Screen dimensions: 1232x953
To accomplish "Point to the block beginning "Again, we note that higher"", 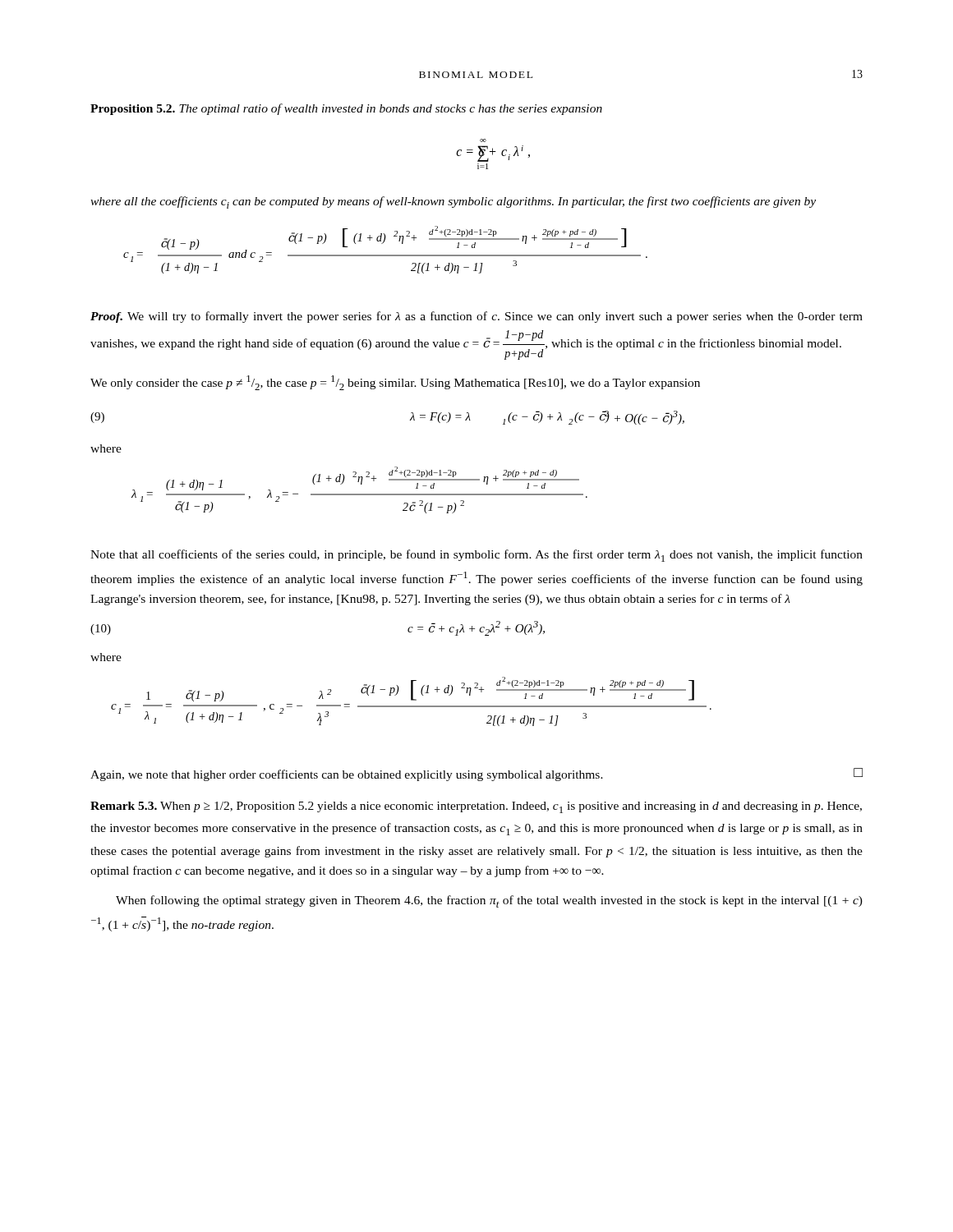I will click(476, 773).
